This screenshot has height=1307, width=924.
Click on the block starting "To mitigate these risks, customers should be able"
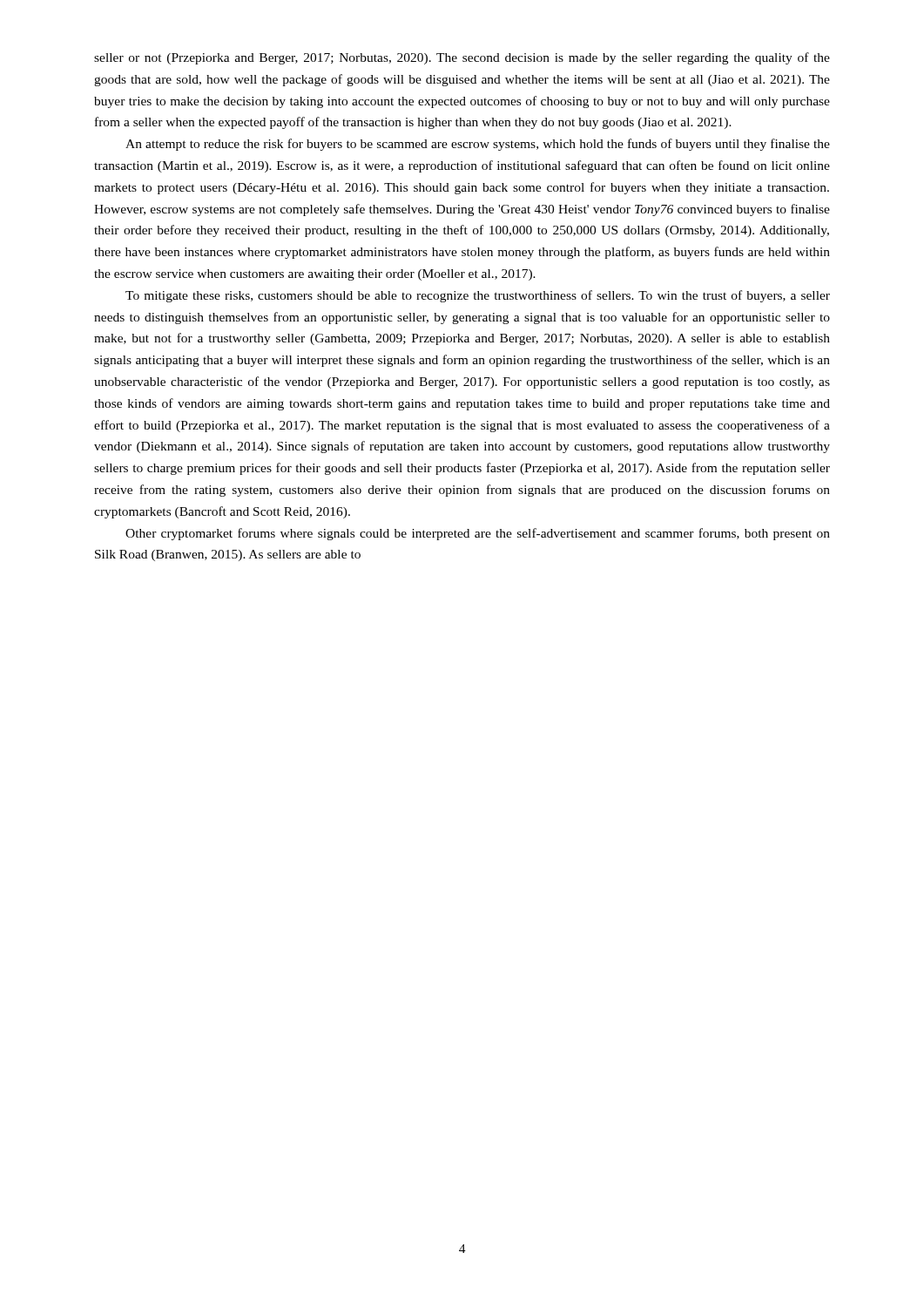(462, 404)
